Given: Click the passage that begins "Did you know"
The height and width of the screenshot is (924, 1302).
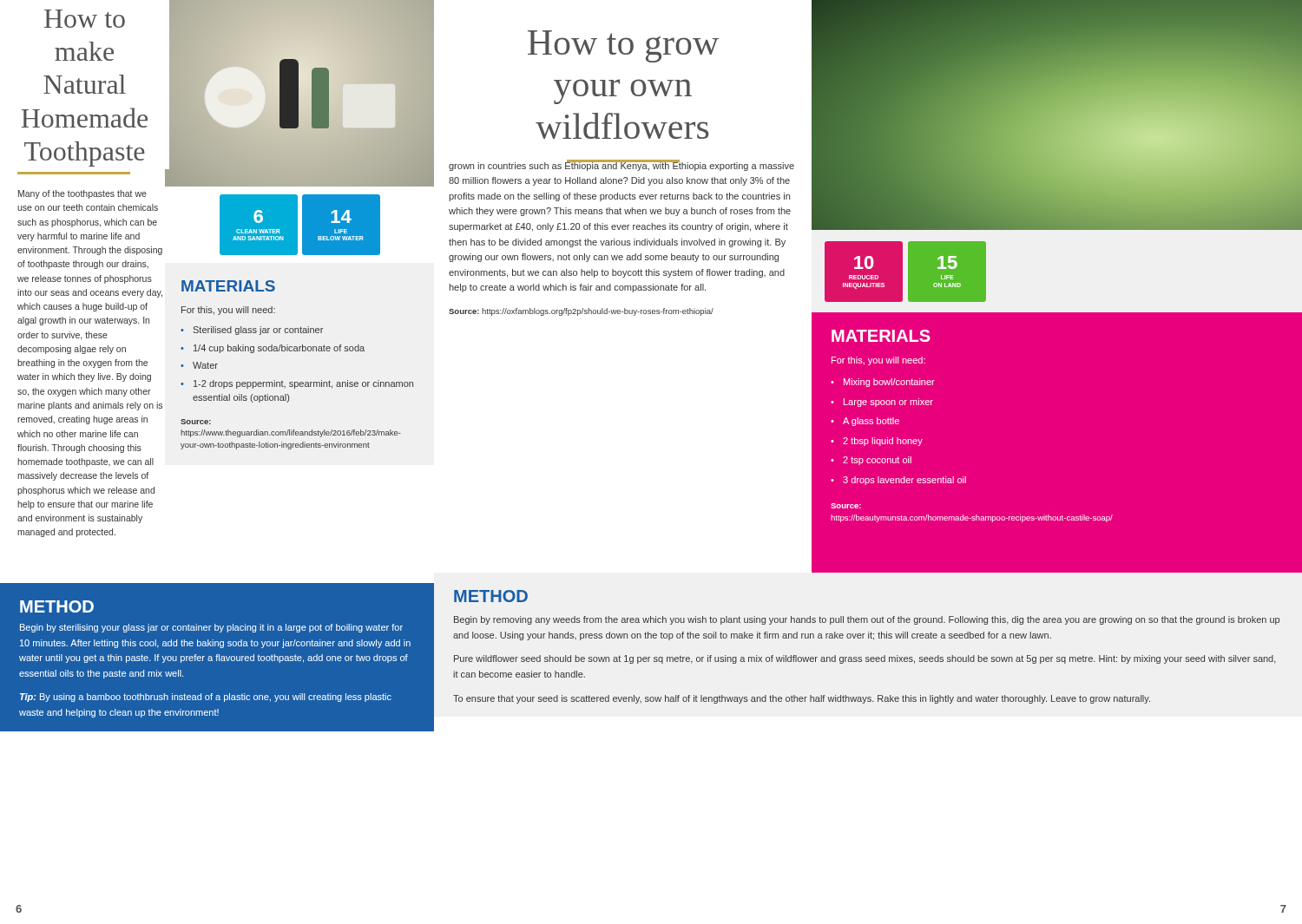Looking at the screenshot, I should [624, 231].
